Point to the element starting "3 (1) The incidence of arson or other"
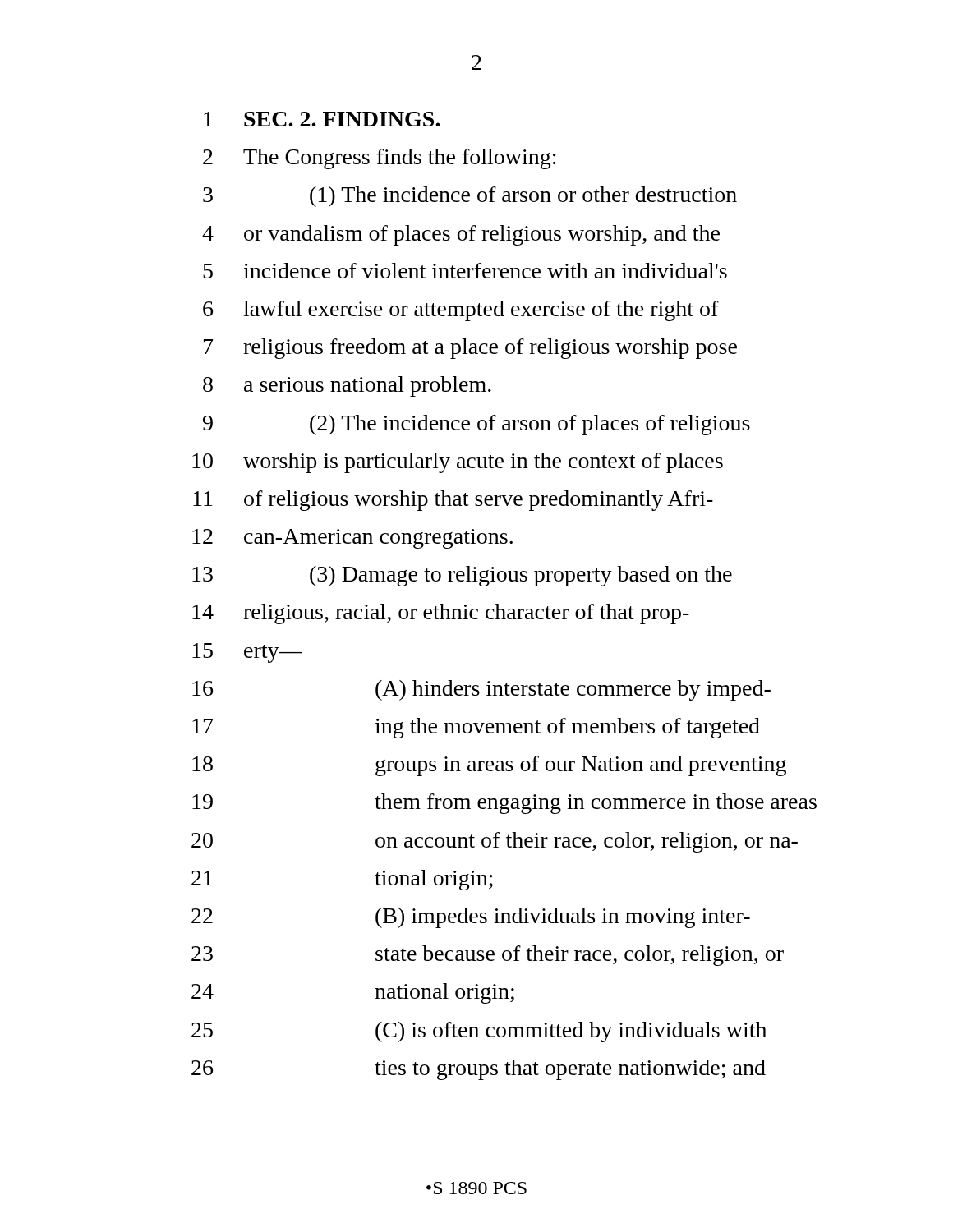Image resolution: width=953 pixels, height=1232 pixels. (x=501, y=195)
